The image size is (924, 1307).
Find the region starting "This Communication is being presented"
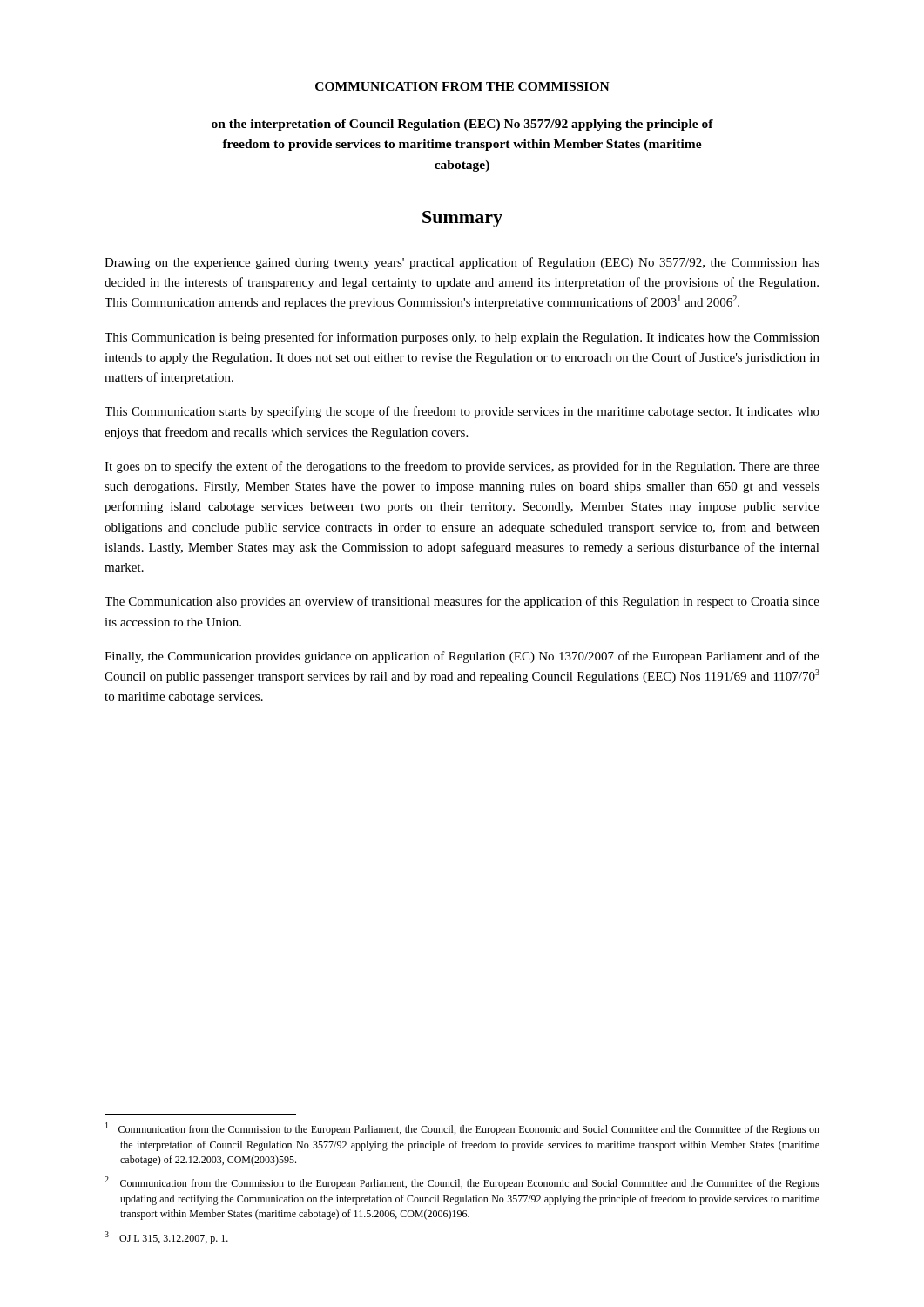(462, 357)
